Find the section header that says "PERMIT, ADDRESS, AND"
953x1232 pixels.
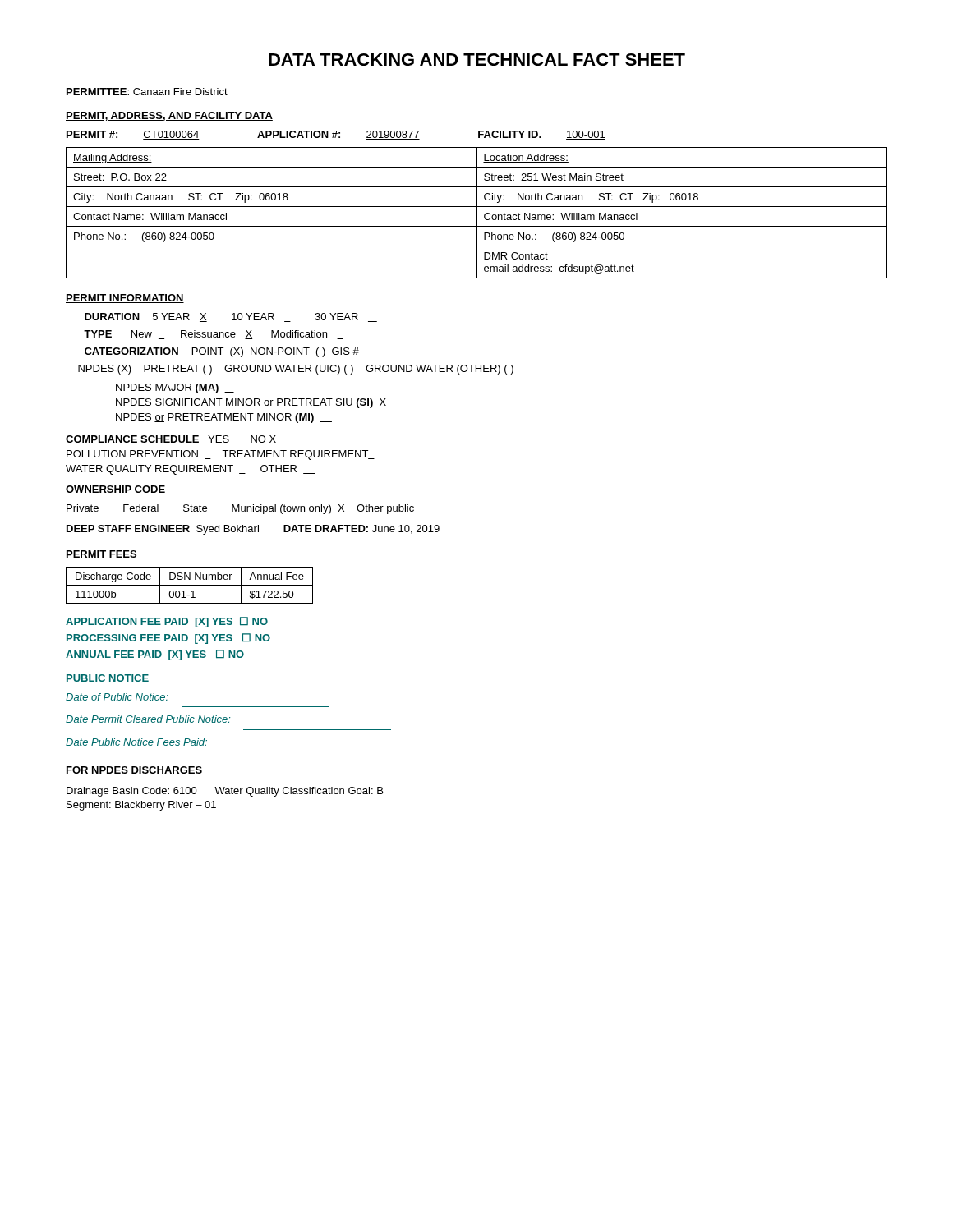tap(169, 115)
